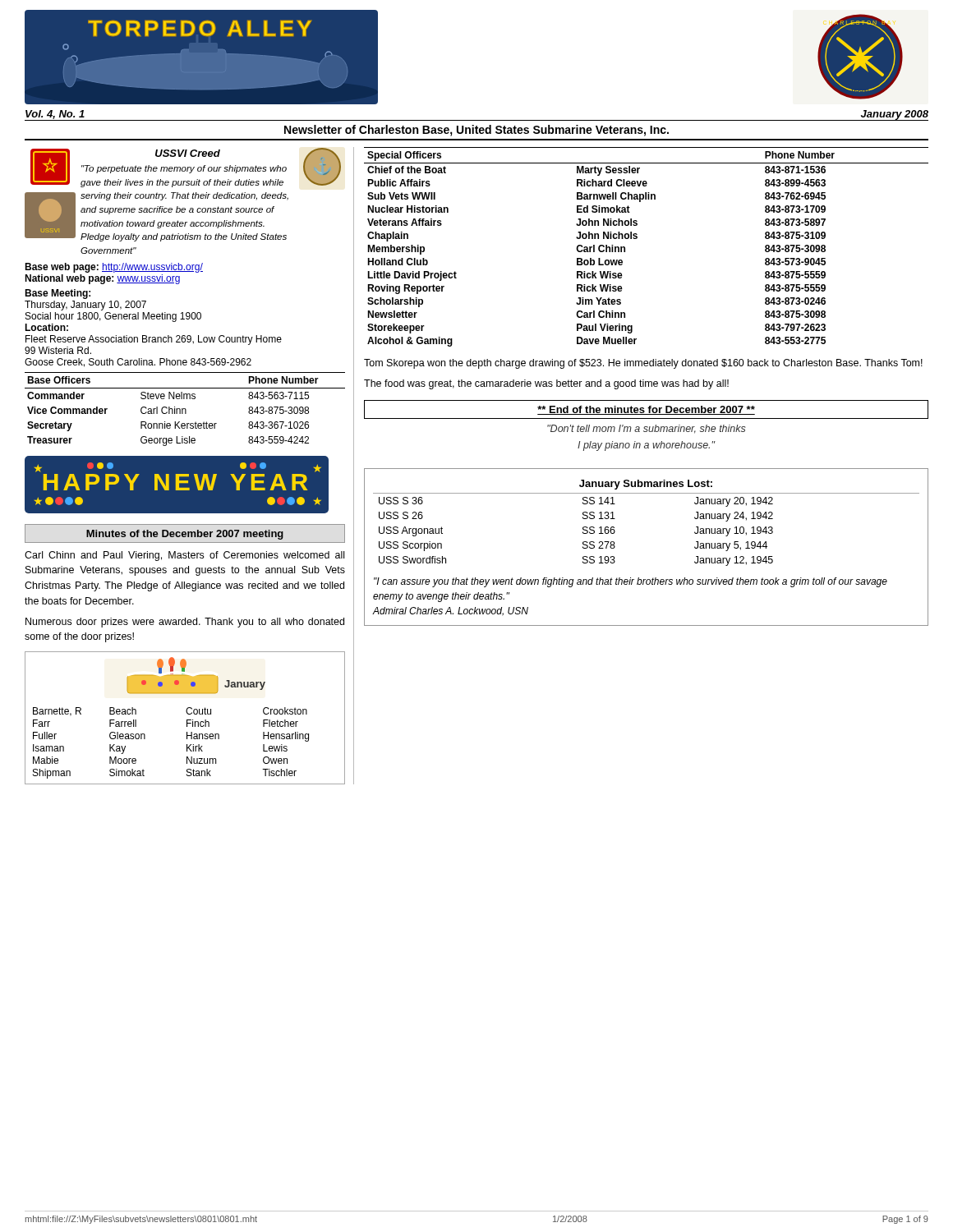The image size is (953, 1232).
Task: Select the text block containing "Base Meeting: Thursday, January 10, 2007"
Action: coord(153,327)
